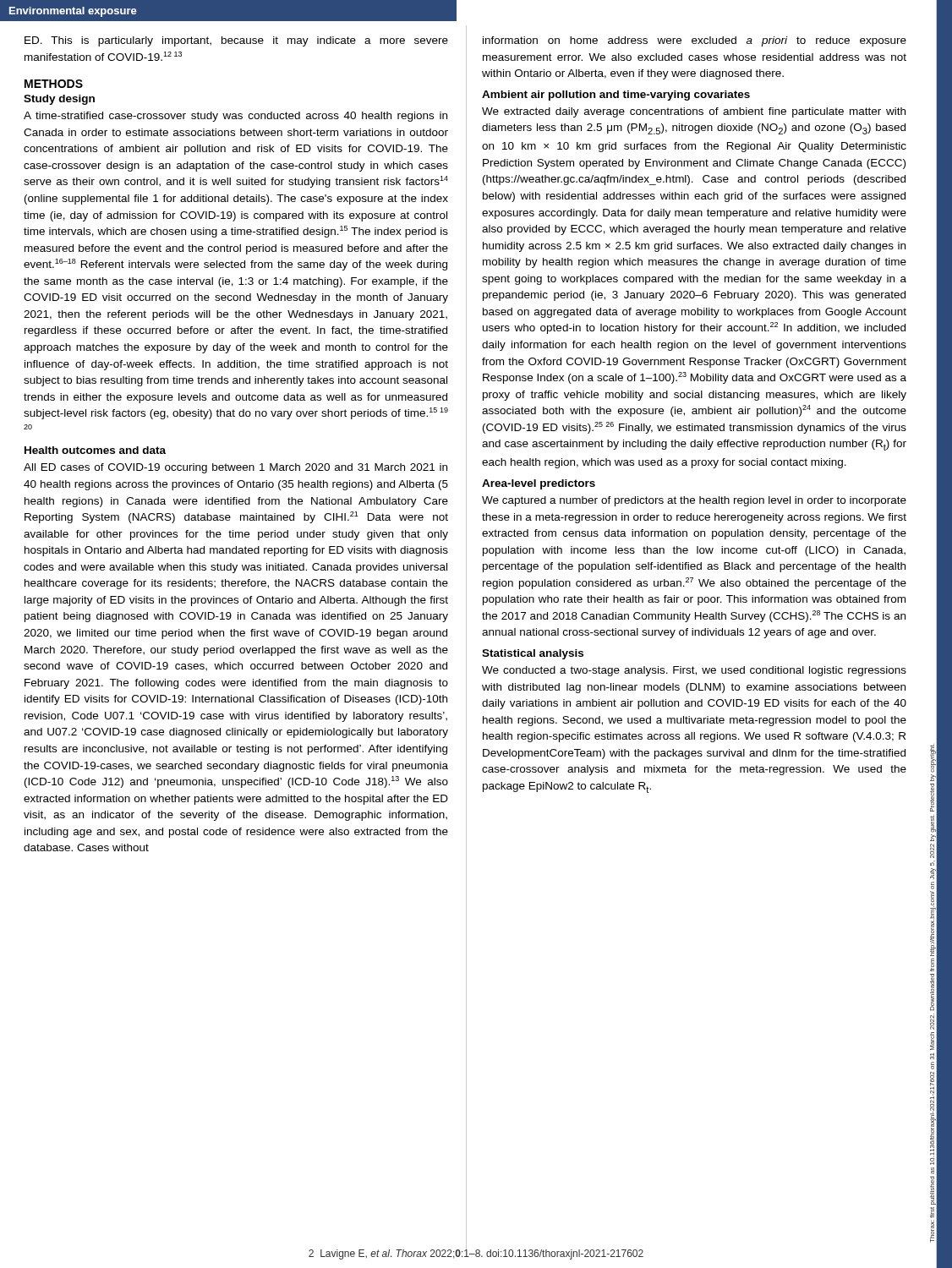Image resolution: width=952 pixels, height=1268 pixels.
Task: Find the text block with the text "We captured a number of predictors at the"
Action: (694, 566)
